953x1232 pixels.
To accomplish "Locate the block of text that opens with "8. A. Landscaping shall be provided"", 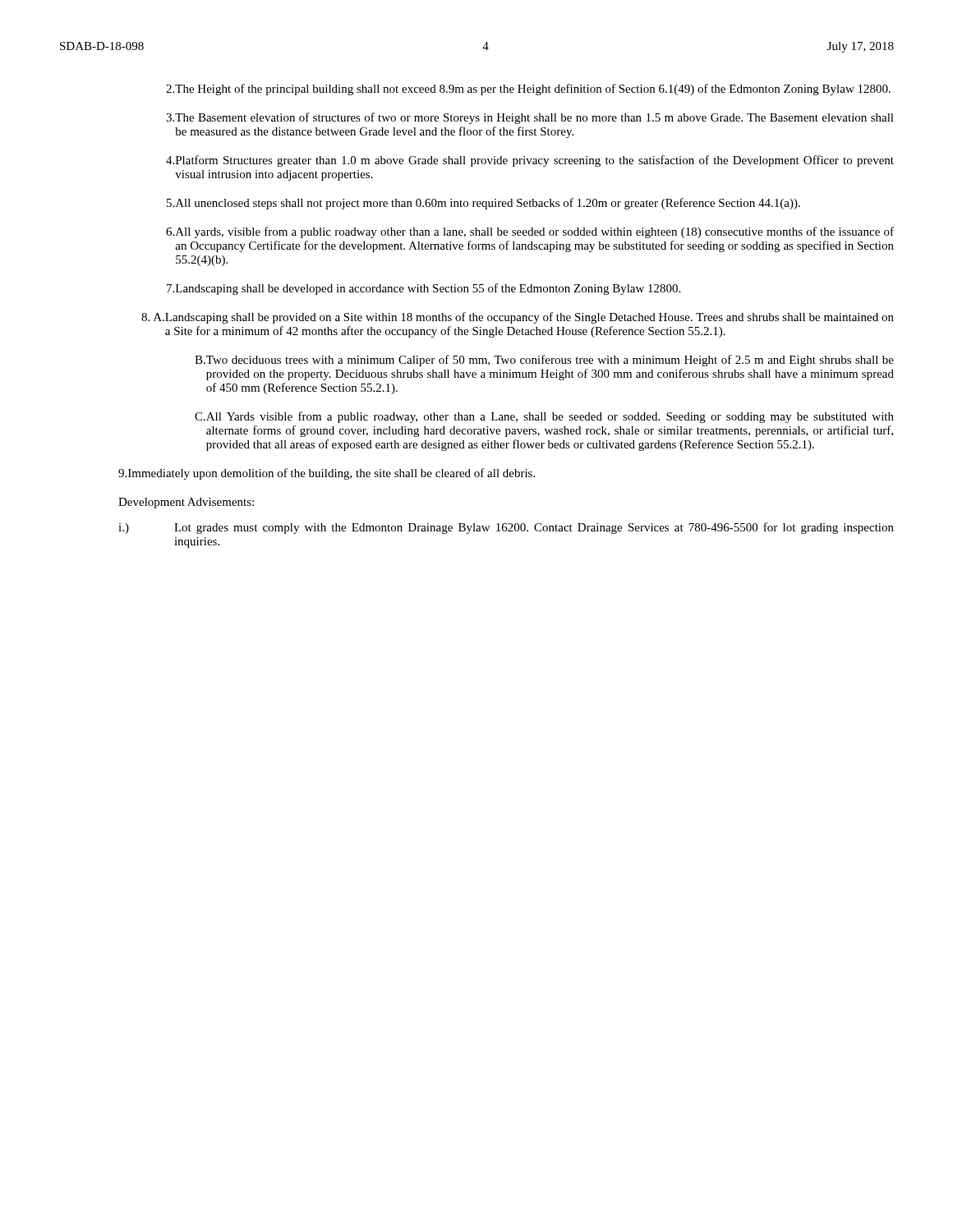I will pyautogui.click(x=476, y=324).
